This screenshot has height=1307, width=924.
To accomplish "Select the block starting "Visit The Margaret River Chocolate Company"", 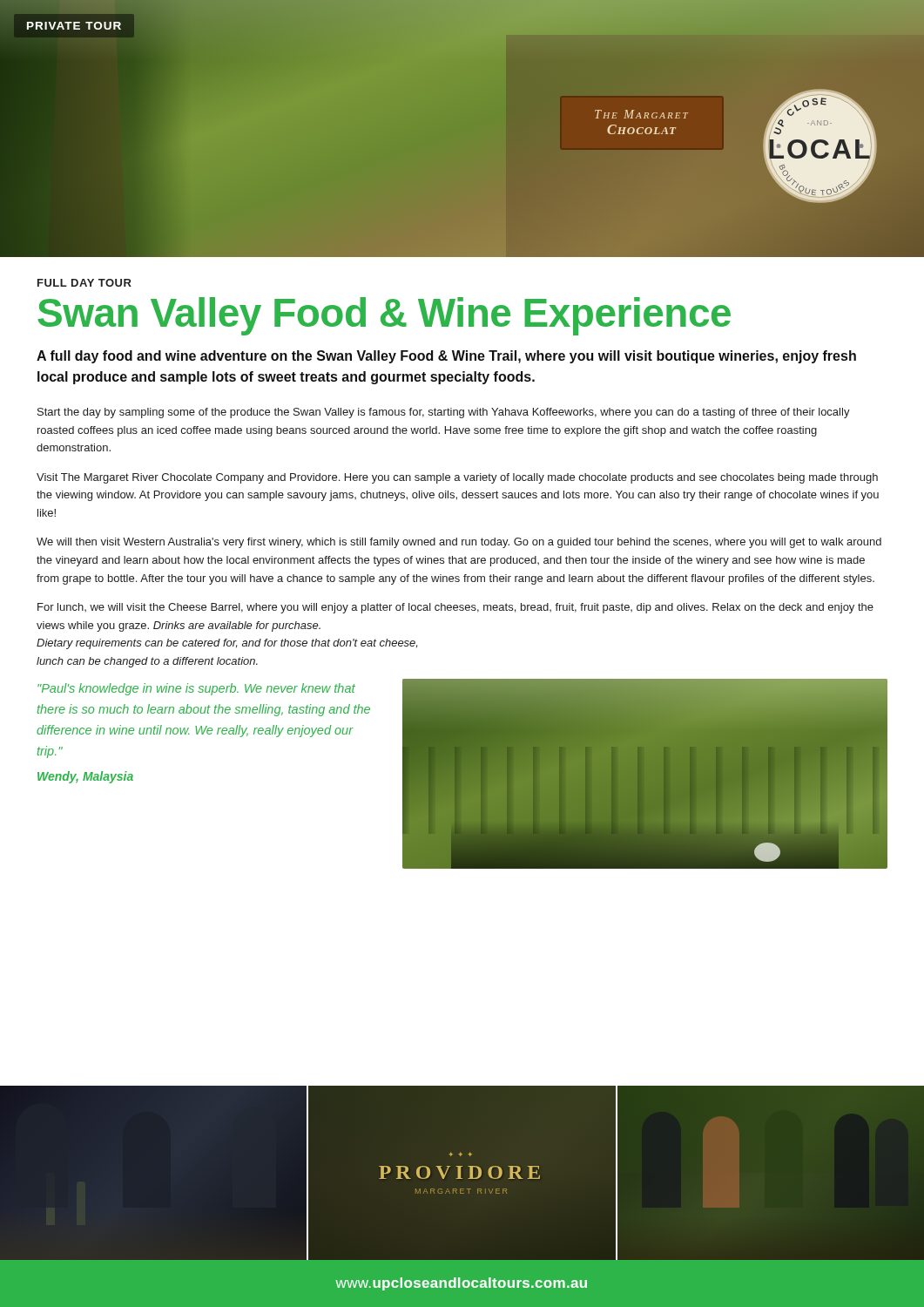I will click(458, 495).
